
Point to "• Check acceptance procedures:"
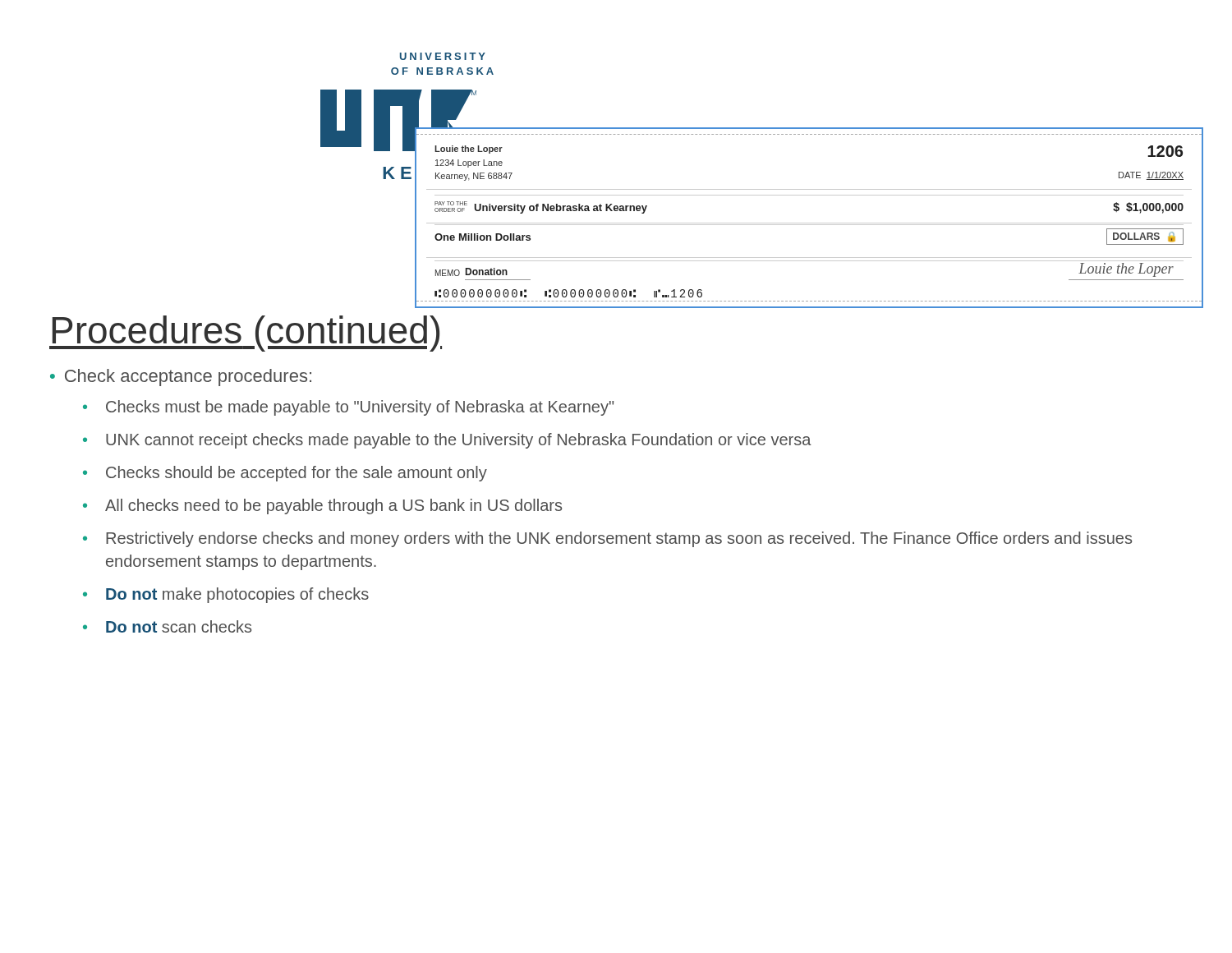(x=181, y=376)
